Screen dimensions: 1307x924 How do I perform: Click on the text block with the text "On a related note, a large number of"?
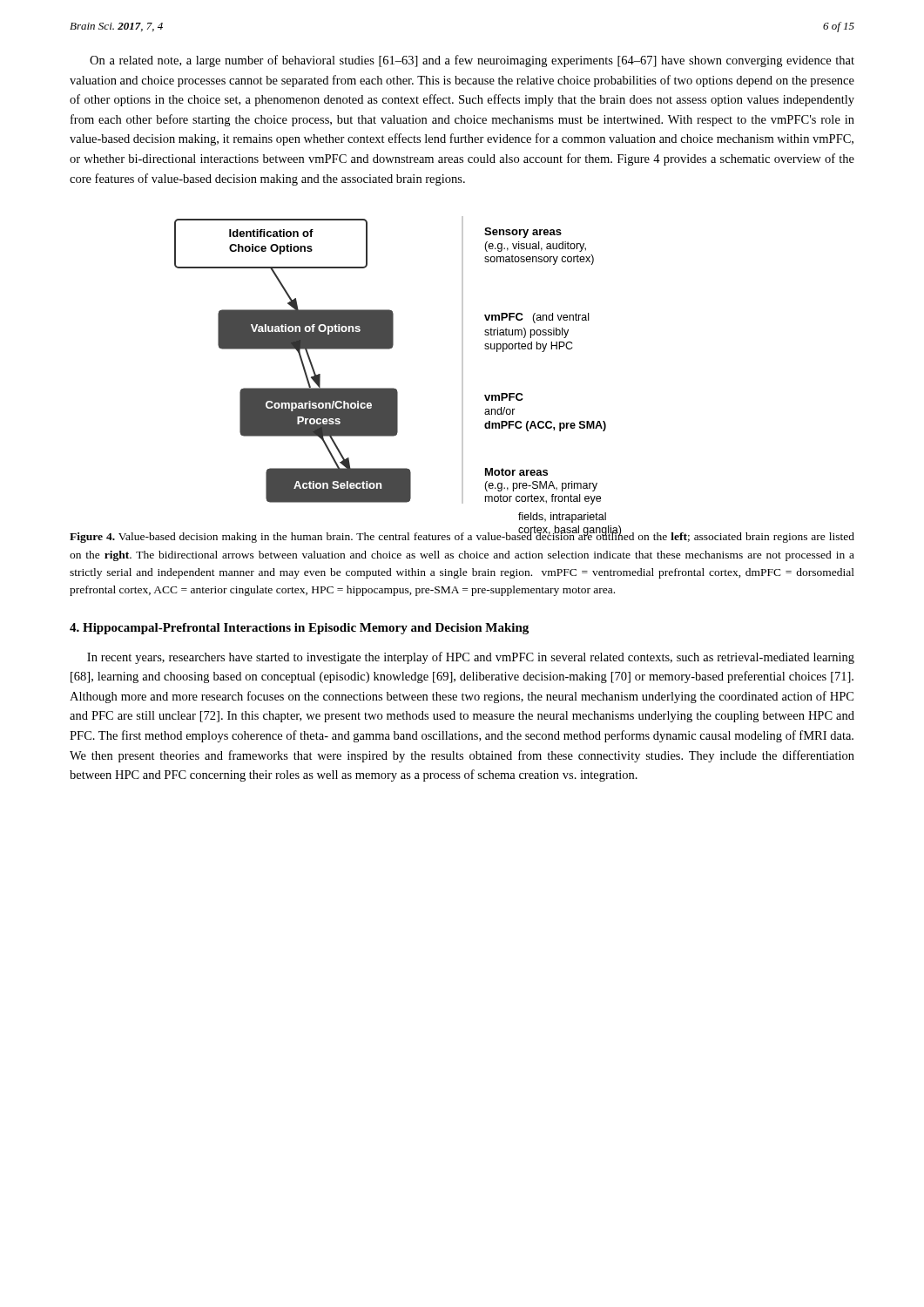pyautogui.click(x=462, y=119)
